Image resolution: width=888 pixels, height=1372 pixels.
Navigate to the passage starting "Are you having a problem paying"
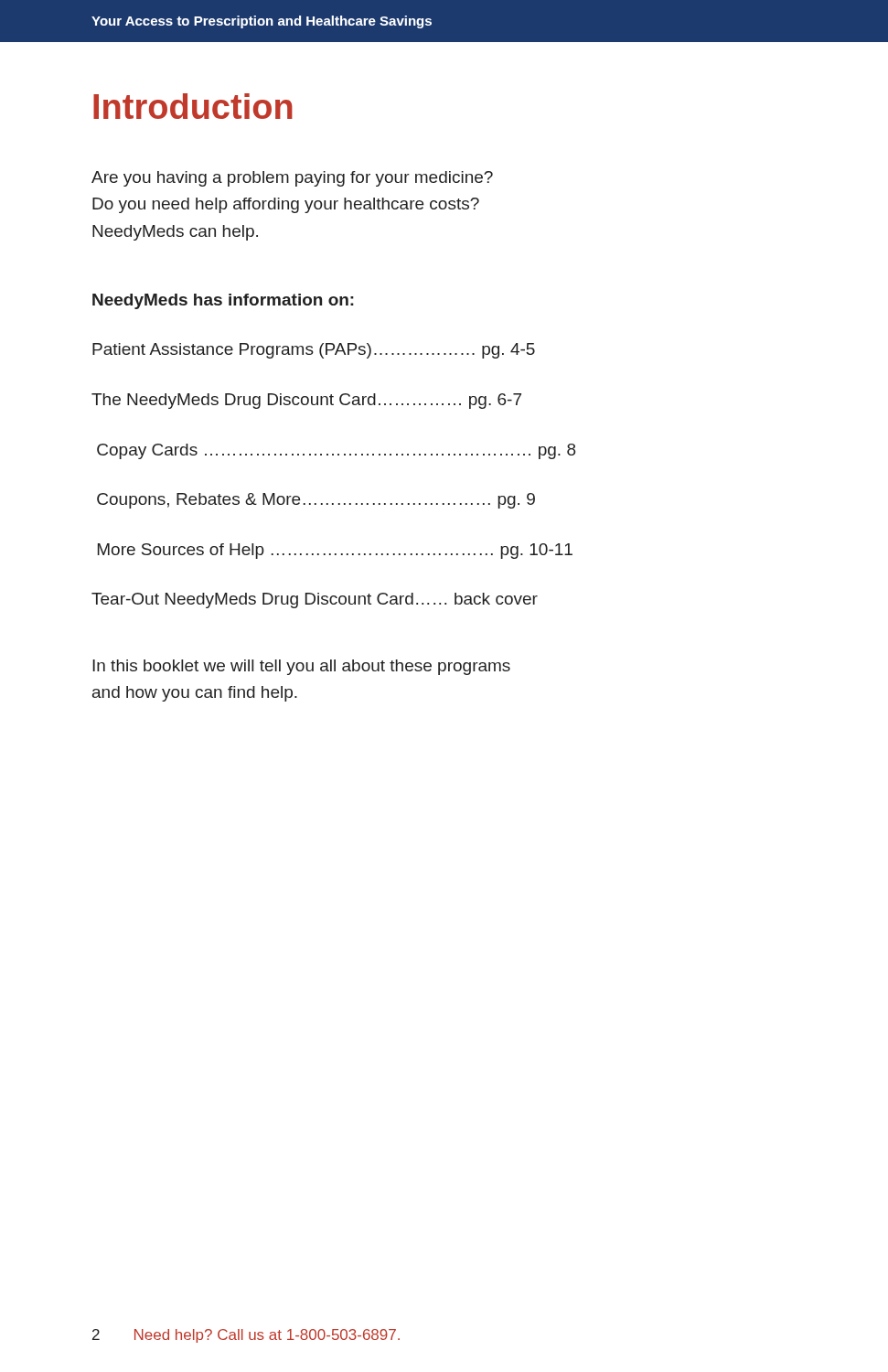click(292, 204)
